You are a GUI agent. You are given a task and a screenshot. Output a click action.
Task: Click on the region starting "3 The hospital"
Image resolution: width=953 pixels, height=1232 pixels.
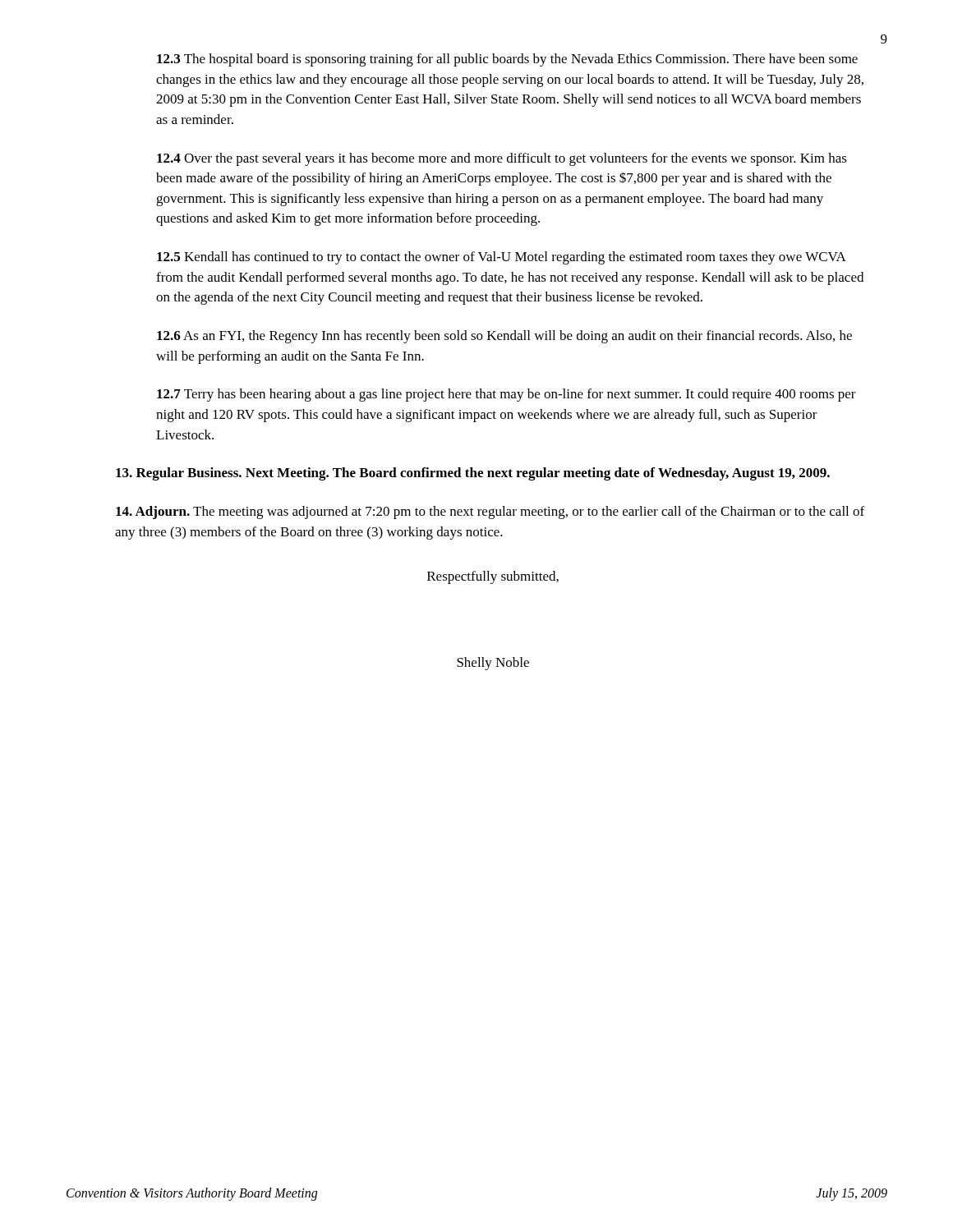click(510, 89)
